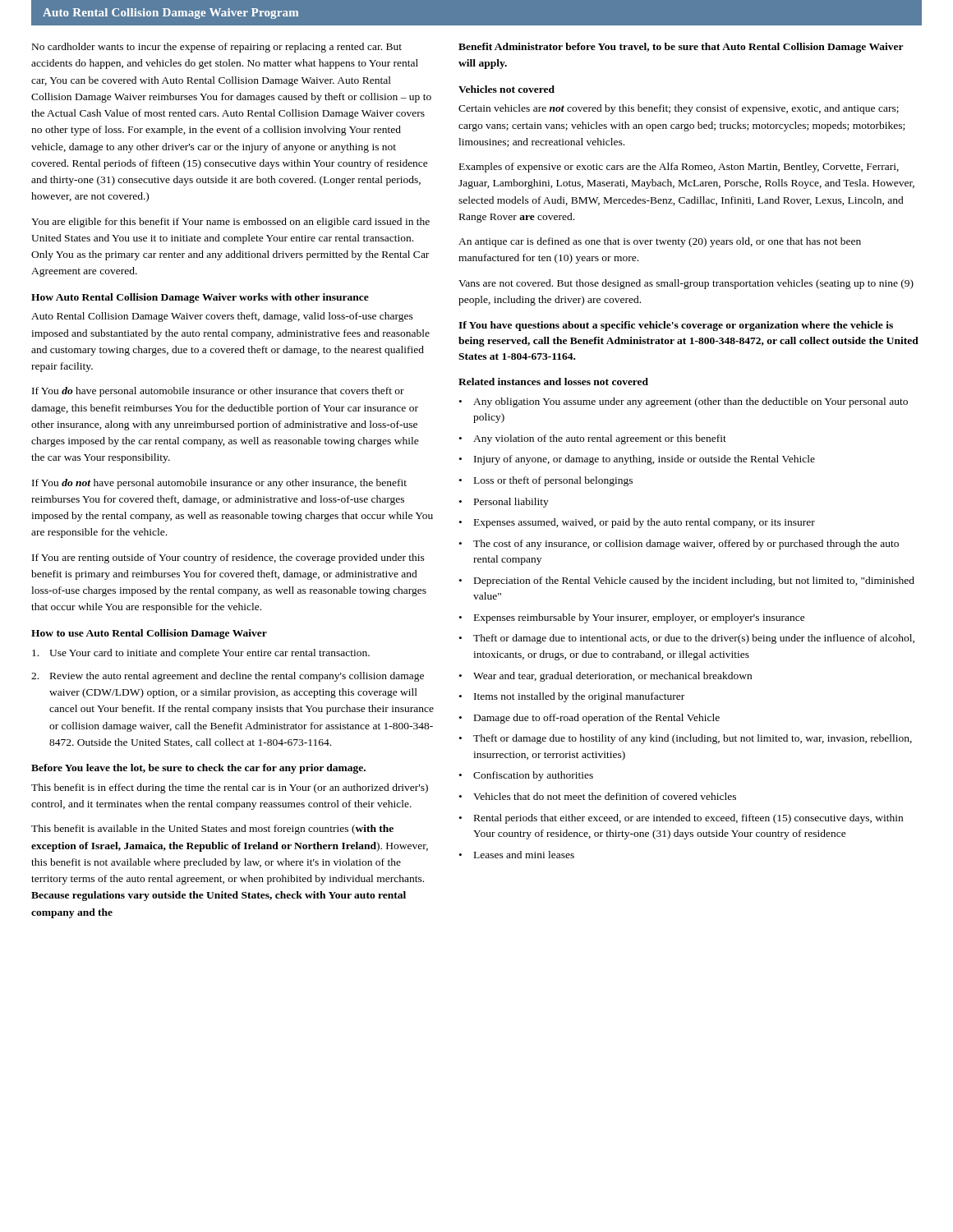The height and width of the screenshot is (1232, 953).
Task: Where is the passage that starts "If You do not"?
Action: pyautogui.click(x=233, y=508)
